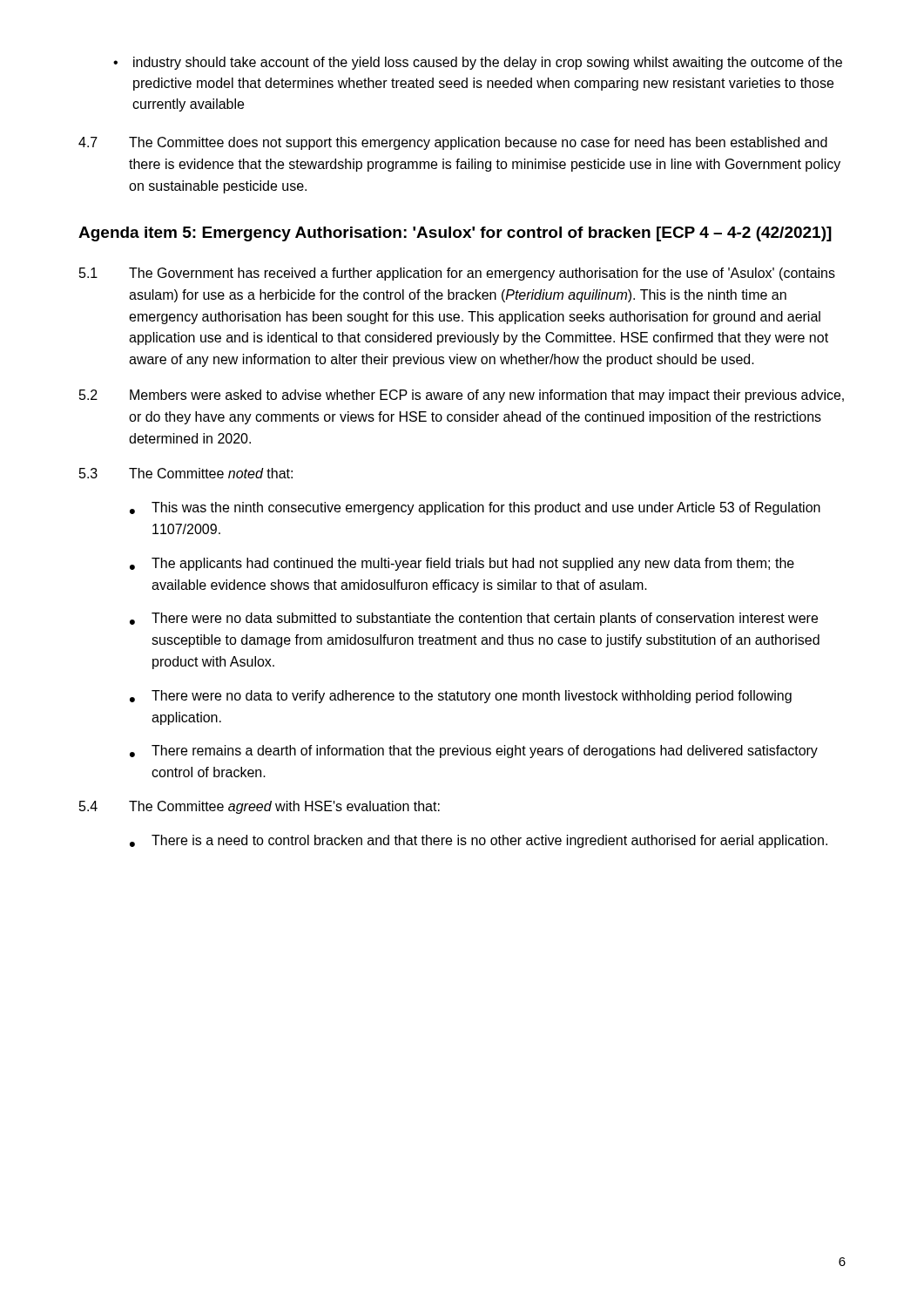Click on the list item that reads "• This was the ninth consecutive"
The width and height of the screenshot is (924, 1307).
[x=487, y=519]
